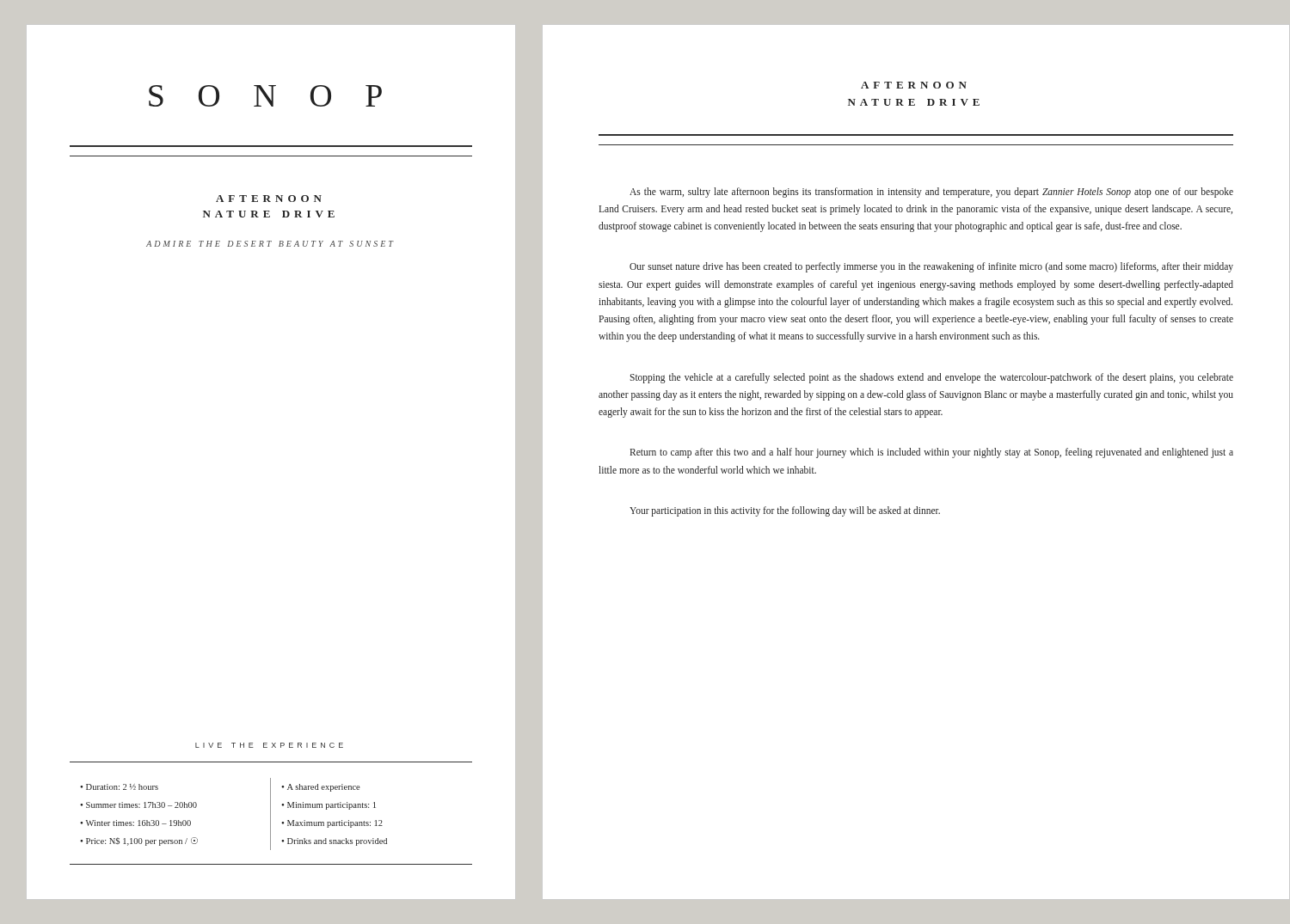This screenshot has width=1290, height=924.
Task: Where is the passage that starts "Your participation in this activity for the following"?
Action: point(785,511)
